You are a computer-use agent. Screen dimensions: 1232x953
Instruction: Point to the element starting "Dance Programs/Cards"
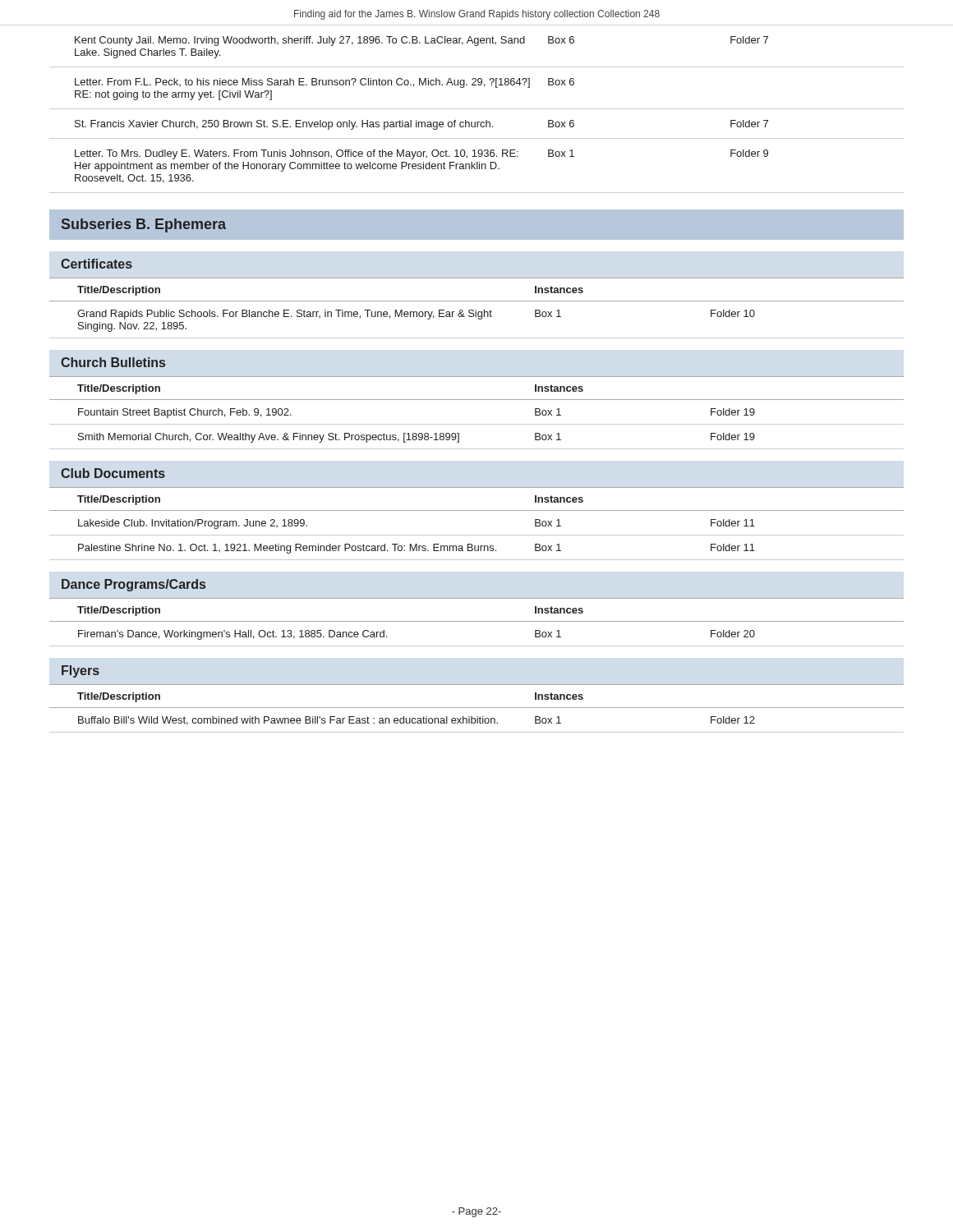(134, 584)
